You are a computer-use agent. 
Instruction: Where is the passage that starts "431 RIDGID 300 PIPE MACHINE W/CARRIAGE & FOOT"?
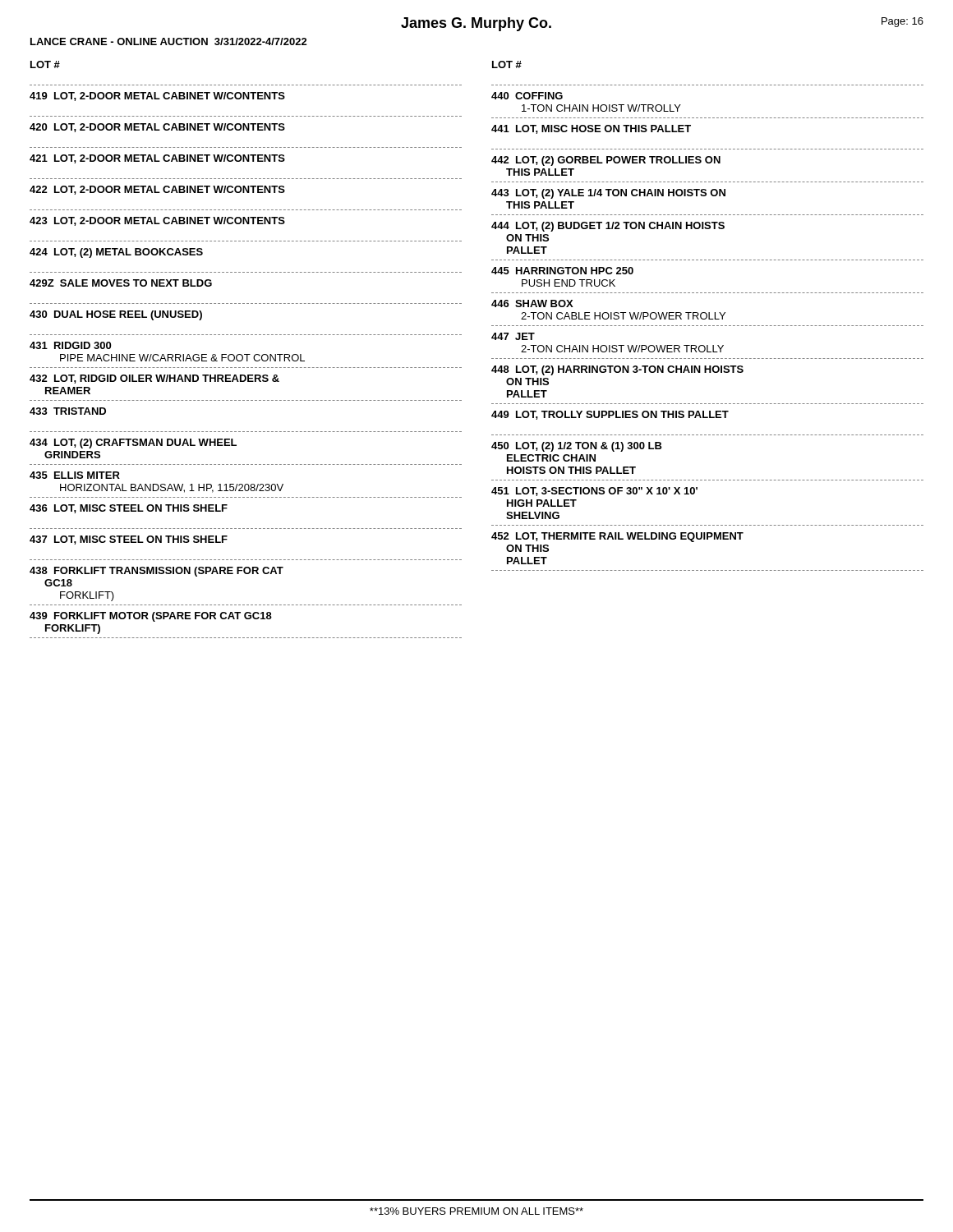(246, 351)
